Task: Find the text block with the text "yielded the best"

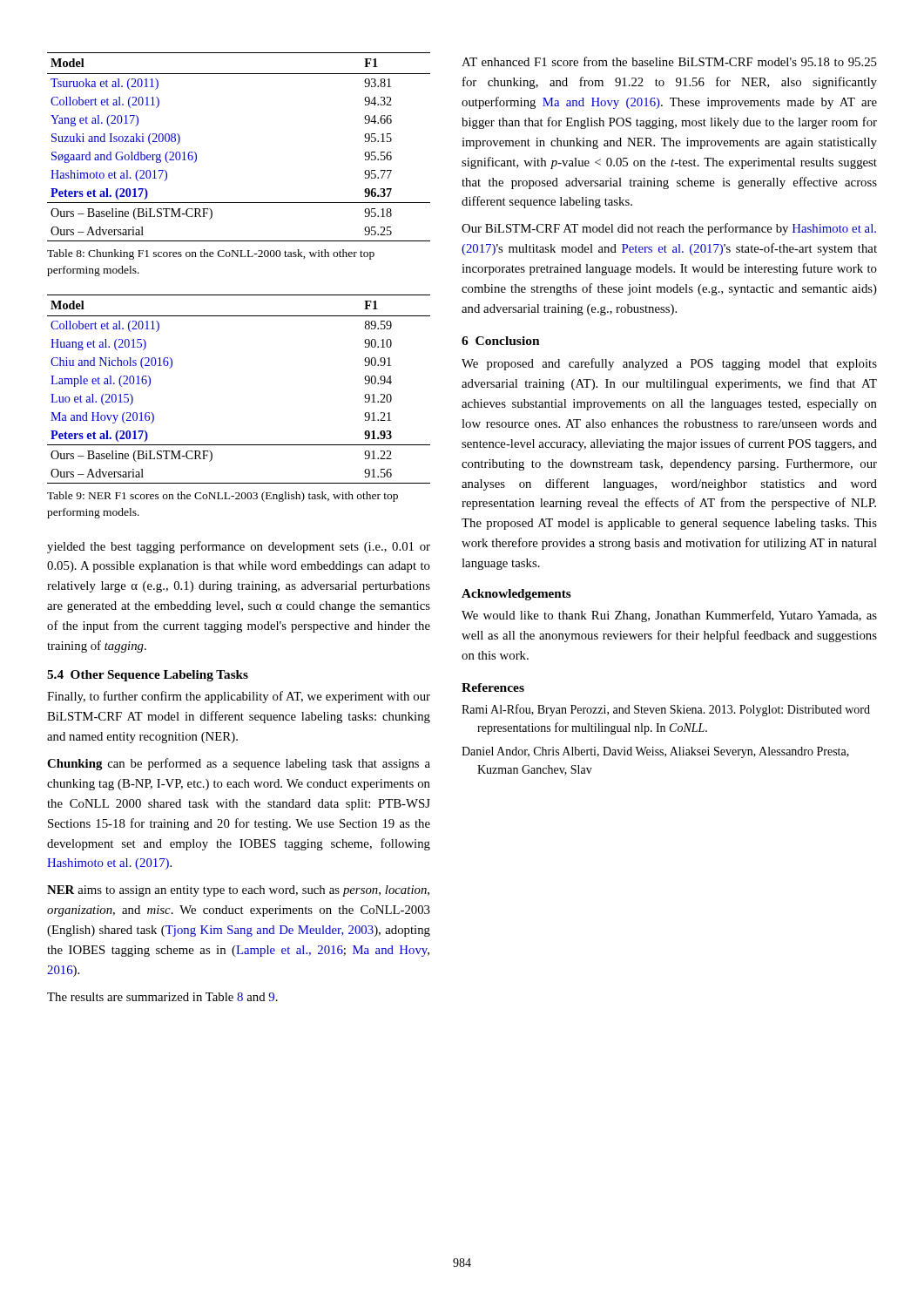Action: click(x=239, y=596)
